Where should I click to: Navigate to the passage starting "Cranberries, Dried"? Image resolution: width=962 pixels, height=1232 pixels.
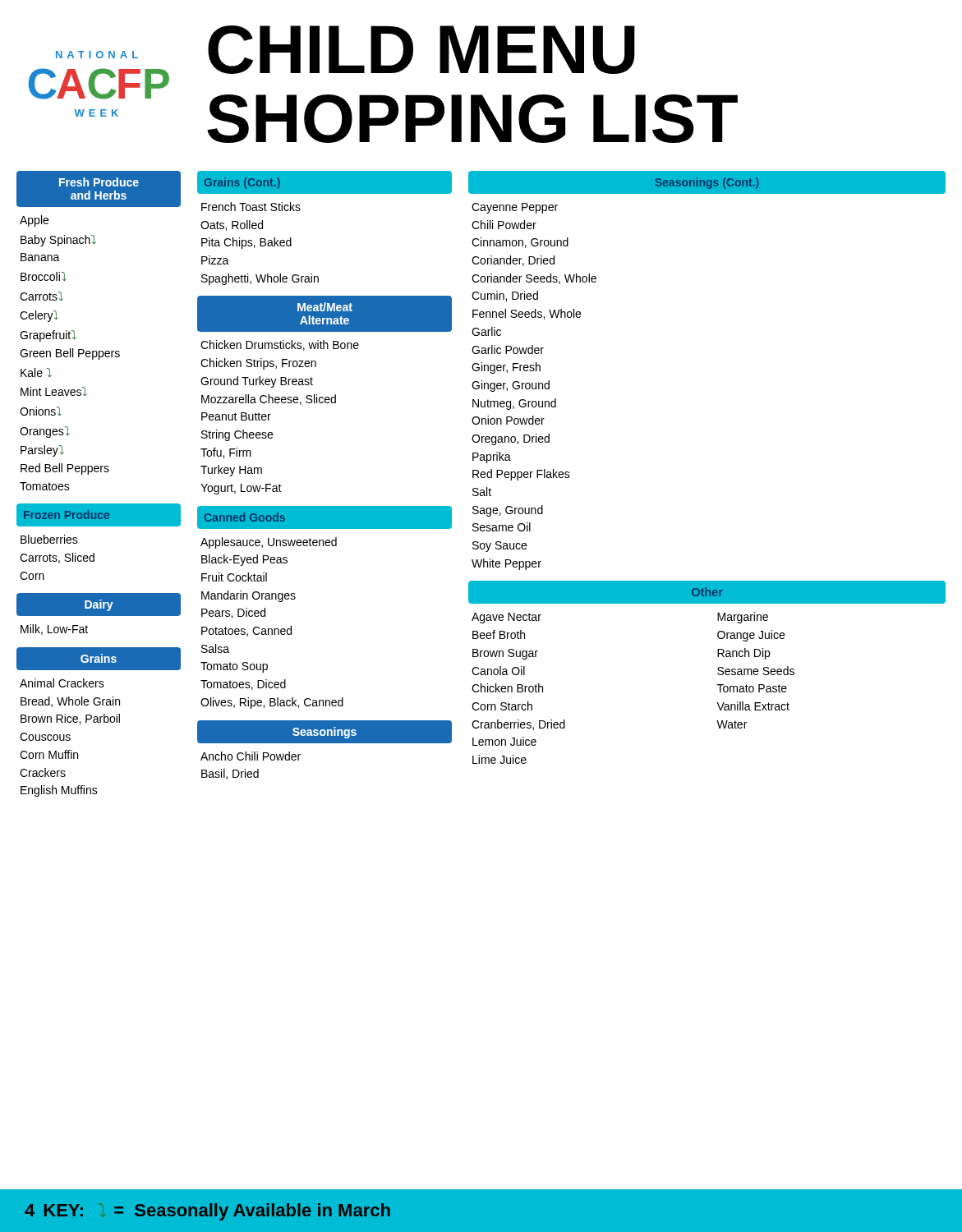coord(519,724)
